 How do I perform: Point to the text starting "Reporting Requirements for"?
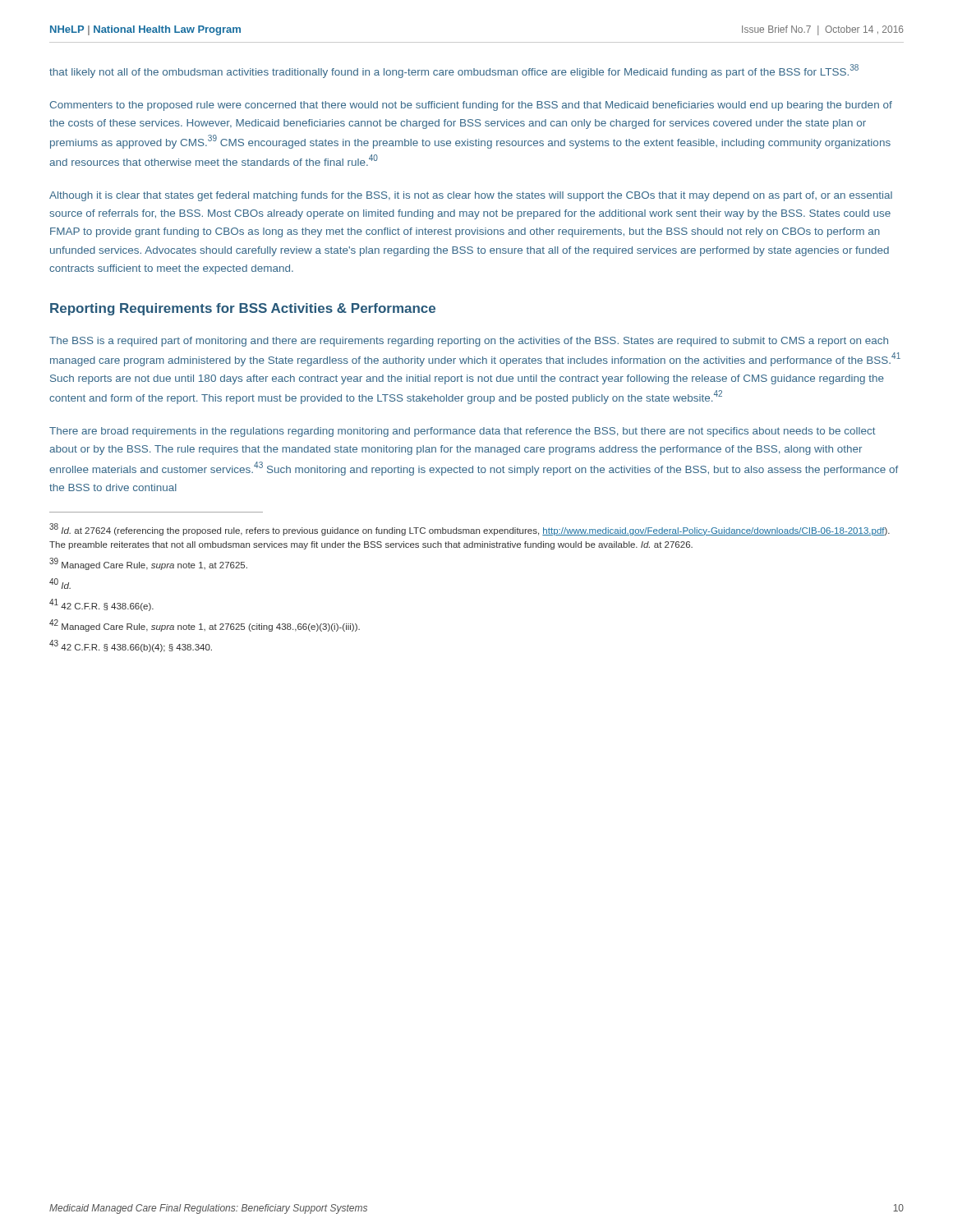click(x=243, y=309)
